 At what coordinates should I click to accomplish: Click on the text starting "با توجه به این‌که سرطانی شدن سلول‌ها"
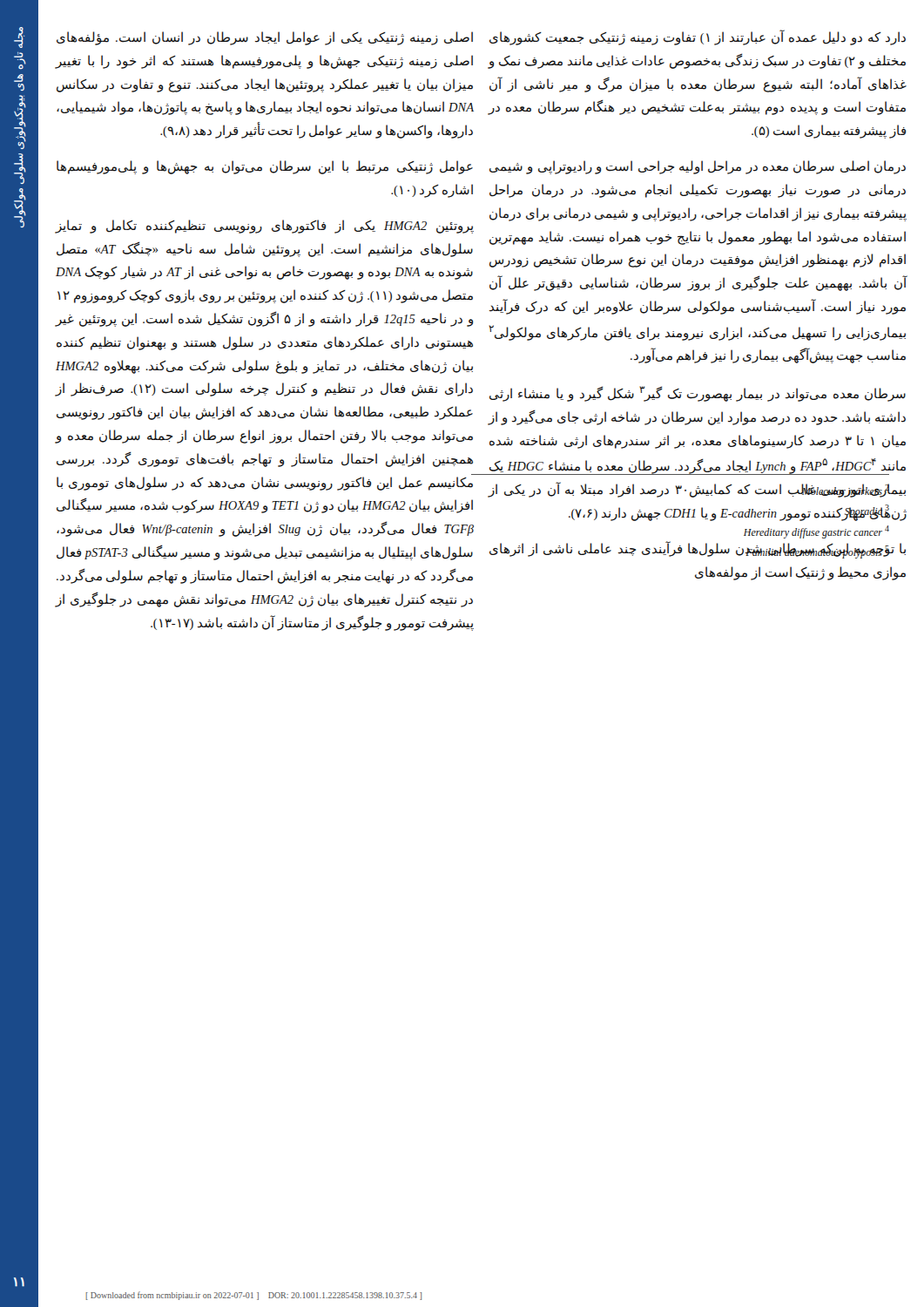pos(698,560)
